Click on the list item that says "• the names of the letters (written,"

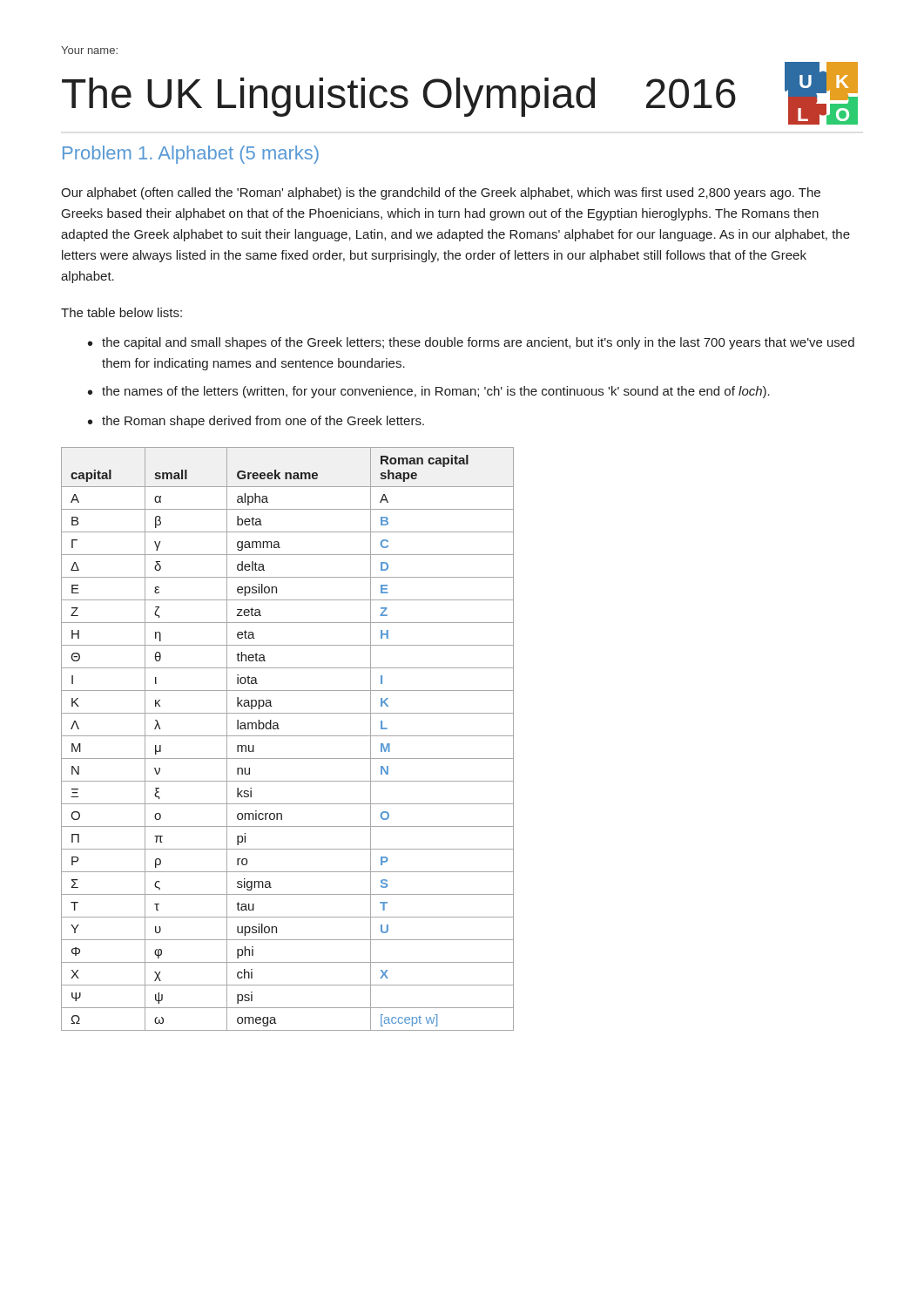[429, 392]
